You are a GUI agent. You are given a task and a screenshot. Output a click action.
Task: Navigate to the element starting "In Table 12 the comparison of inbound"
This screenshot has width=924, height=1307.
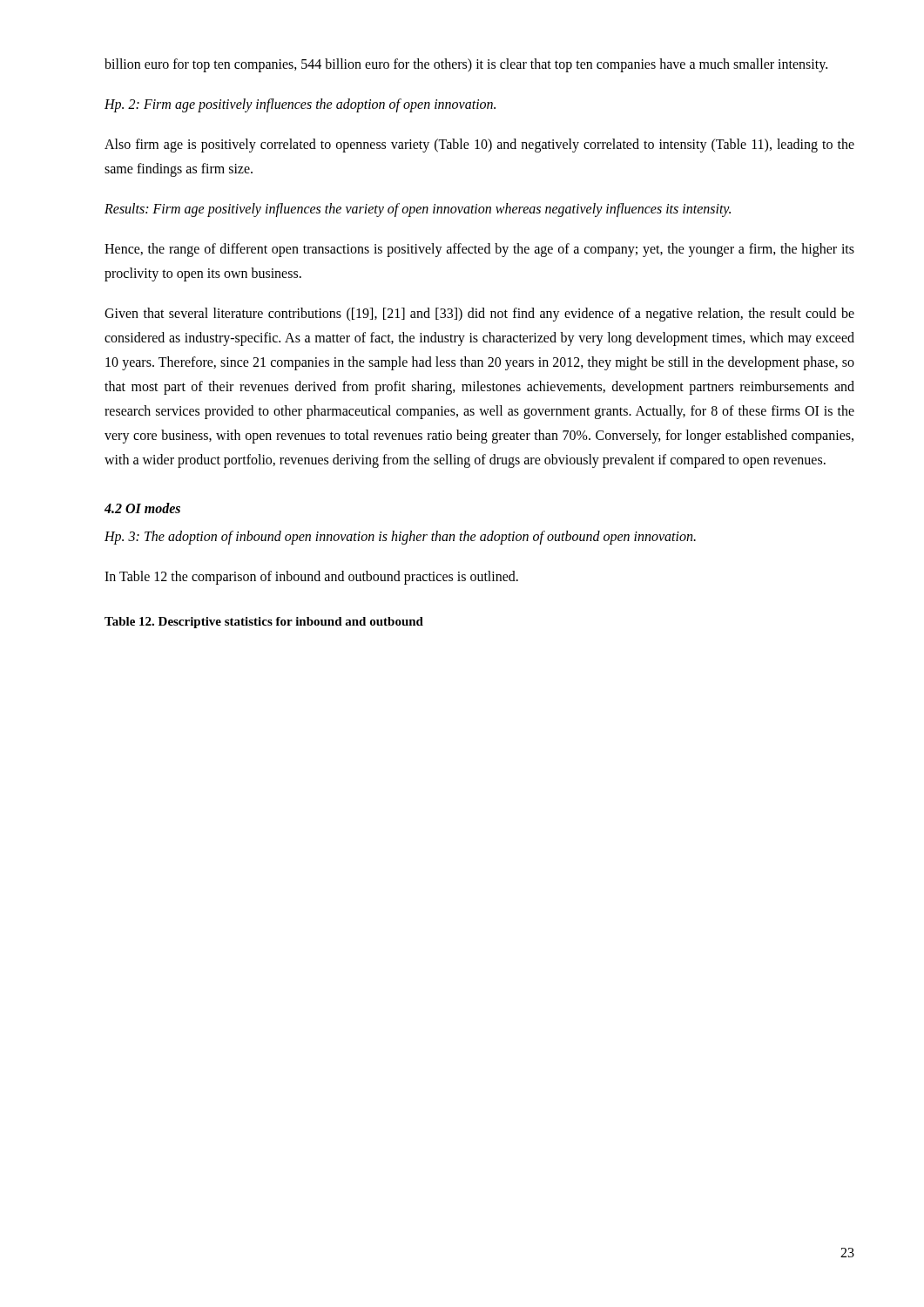(x=312, y=576)
